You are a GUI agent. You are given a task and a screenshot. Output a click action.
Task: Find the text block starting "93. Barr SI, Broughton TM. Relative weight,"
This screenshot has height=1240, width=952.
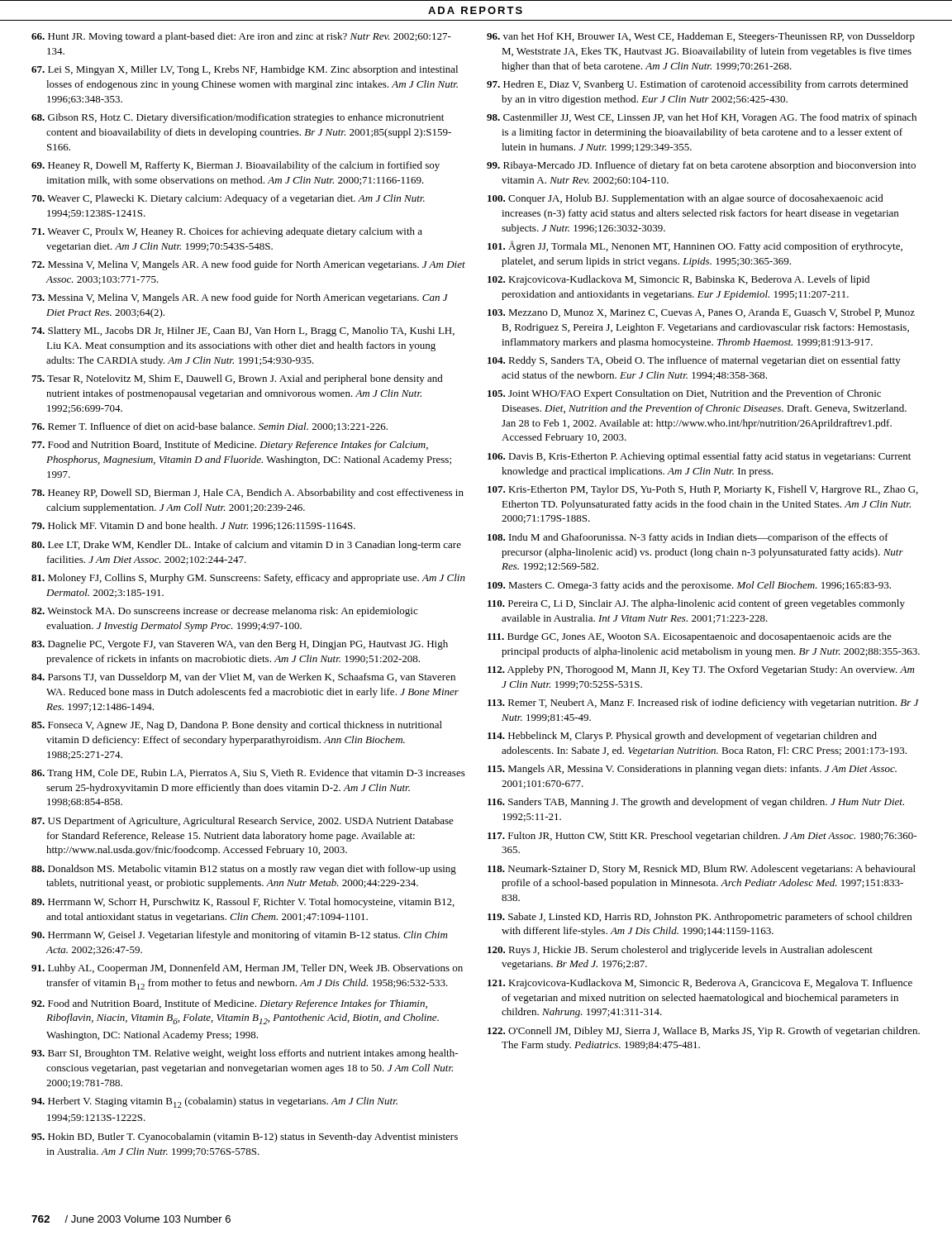coord(245,1068)
